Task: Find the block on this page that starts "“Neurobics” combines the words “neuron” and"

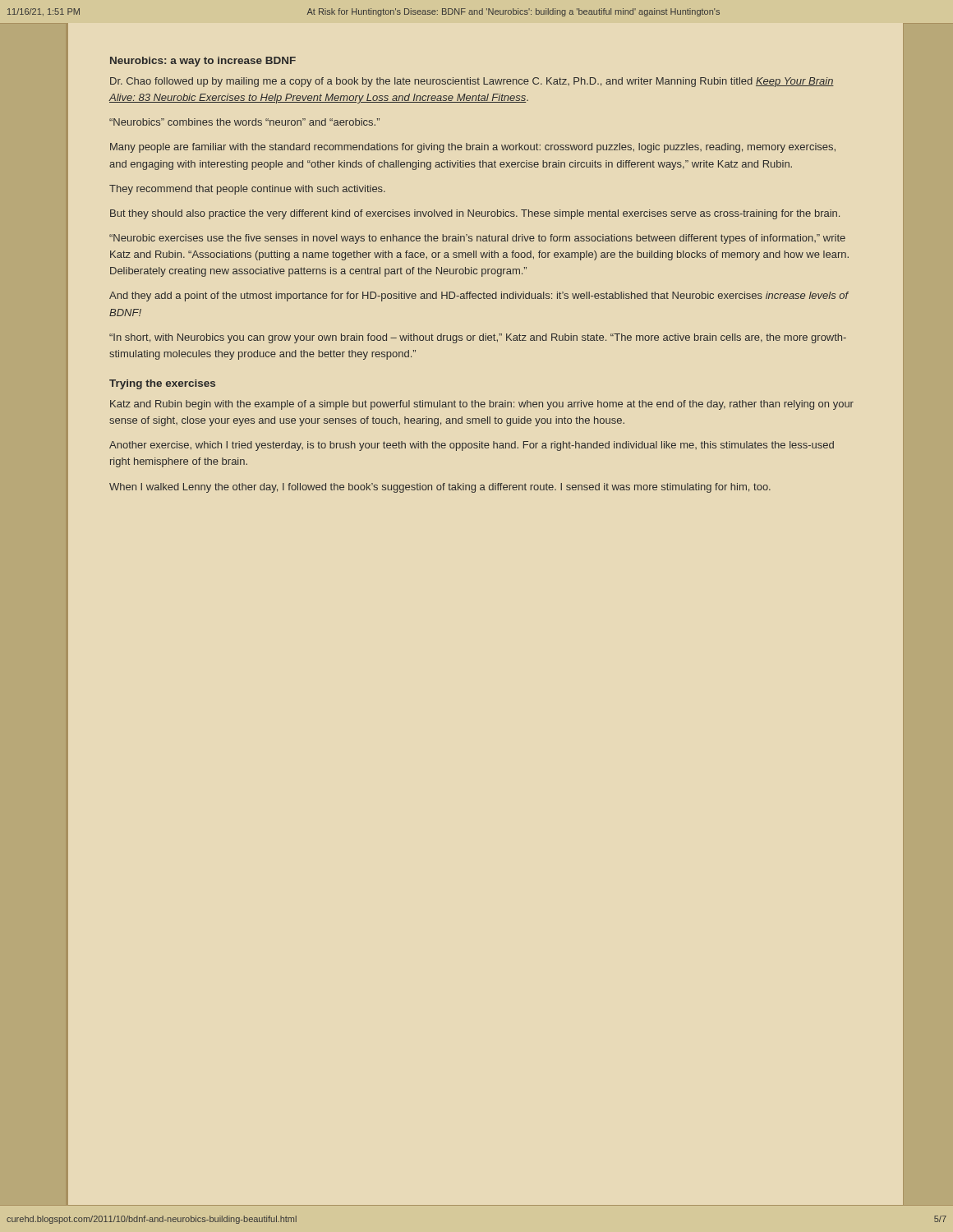Action: coord(245,122)
